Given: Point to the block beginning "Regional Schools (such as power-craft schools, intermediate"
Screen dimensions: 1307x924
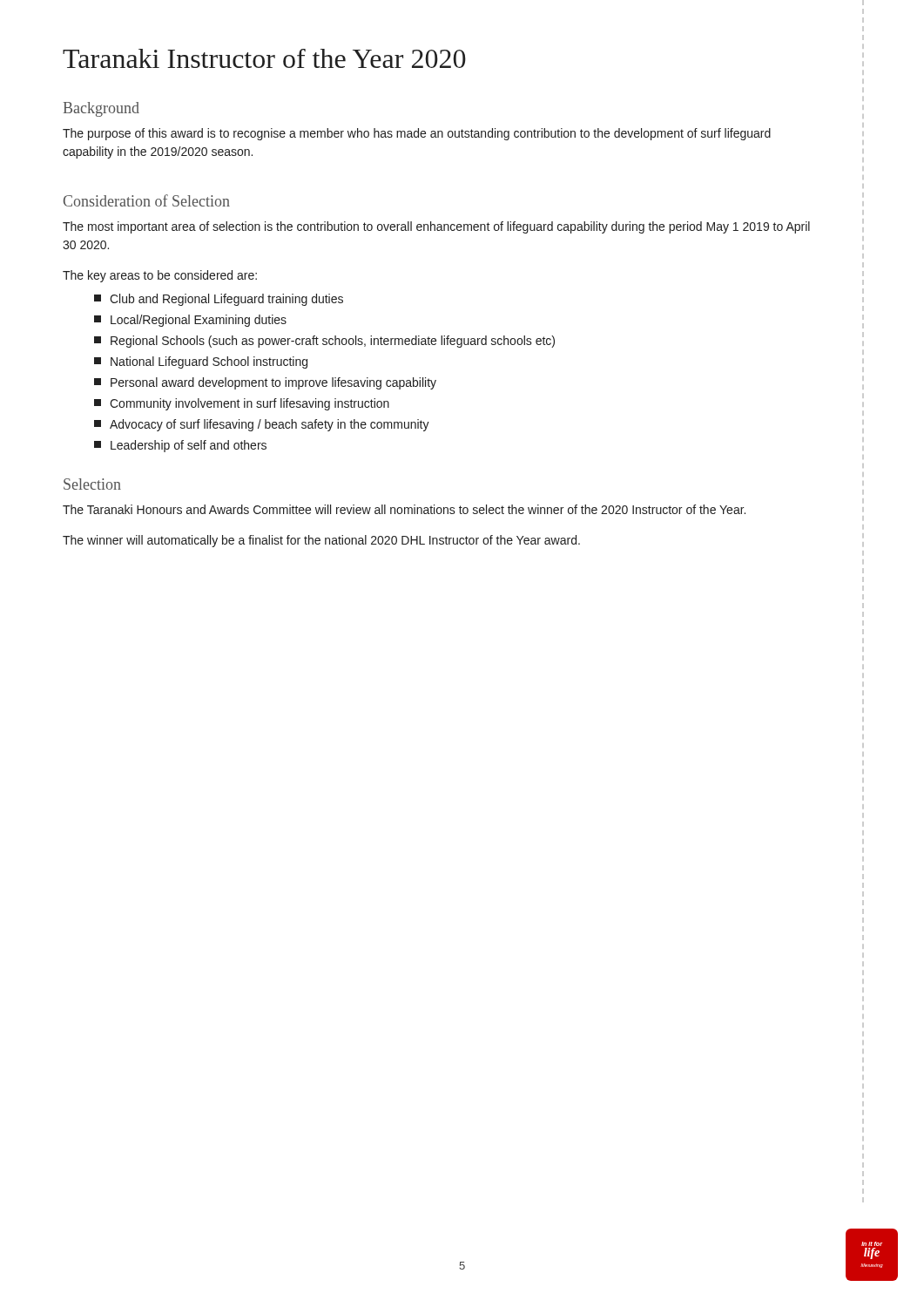Looking at the screenshot, I should click(325, 342).
